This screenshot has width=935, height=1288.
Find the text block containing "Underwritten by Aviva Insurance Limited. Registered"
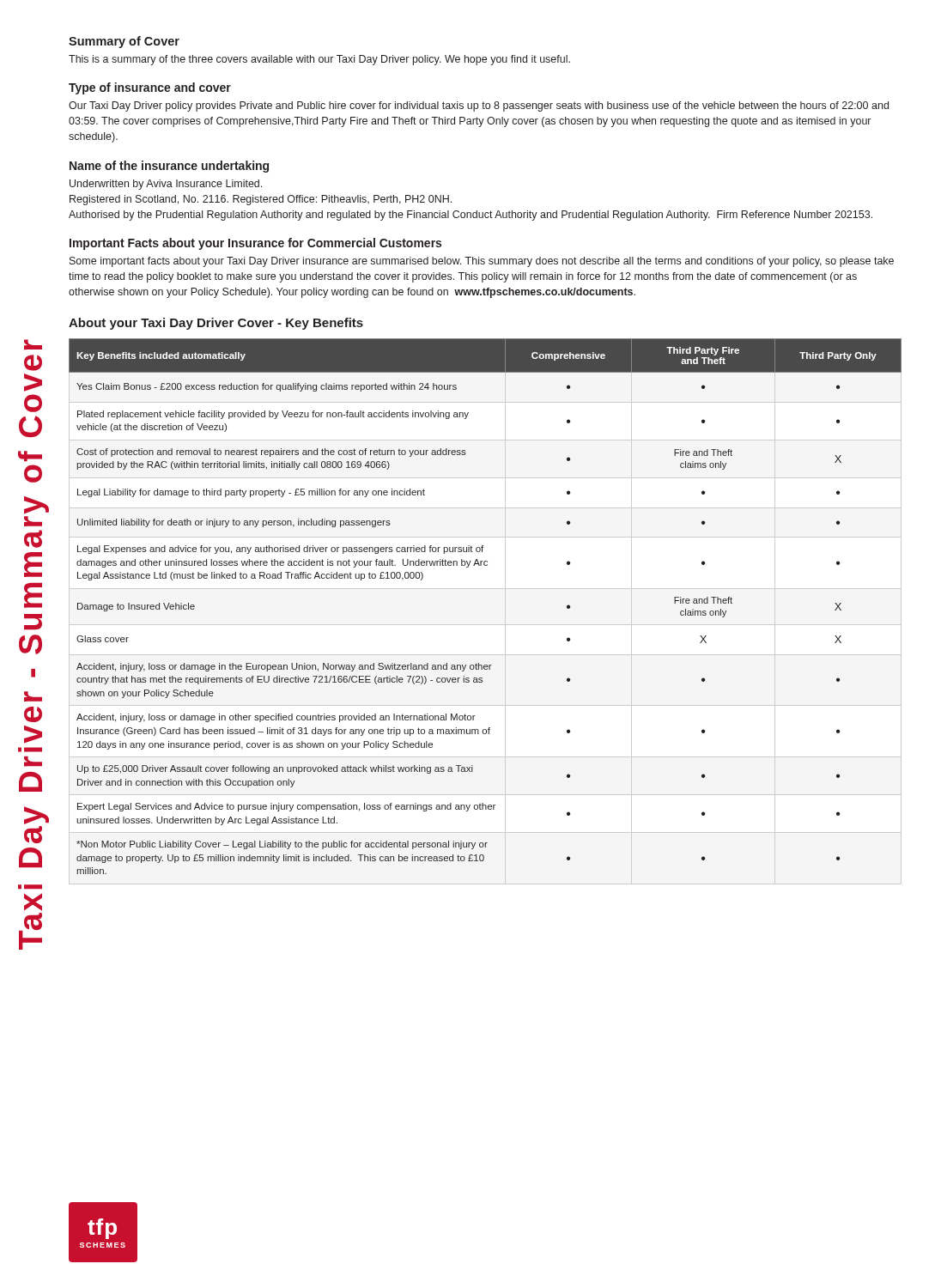[x=166, y=185]
